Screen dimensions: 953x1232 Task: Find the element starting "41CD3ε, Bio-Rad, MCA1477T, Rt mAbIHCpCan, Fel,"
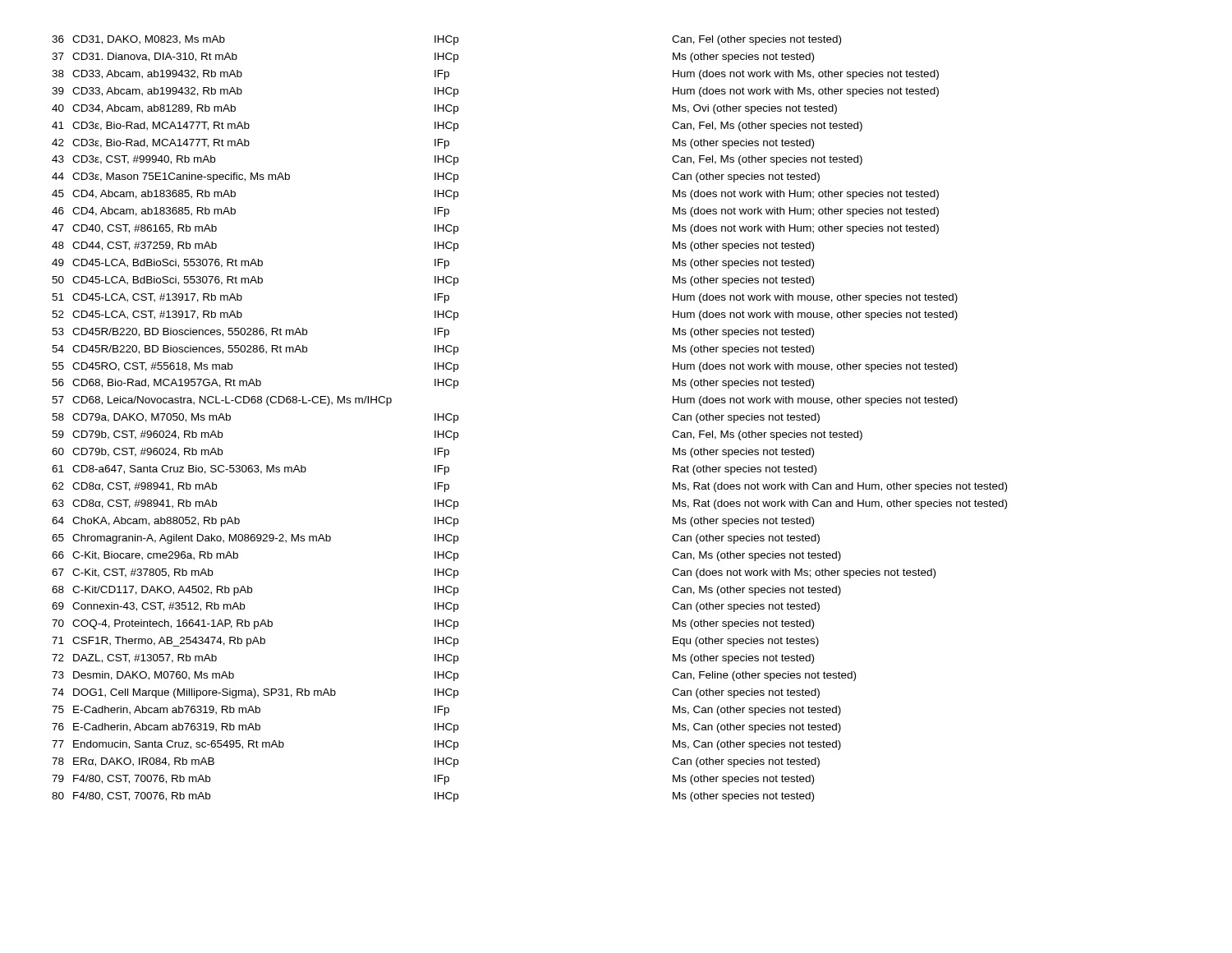pyautogui.click(x=457, y=127)
